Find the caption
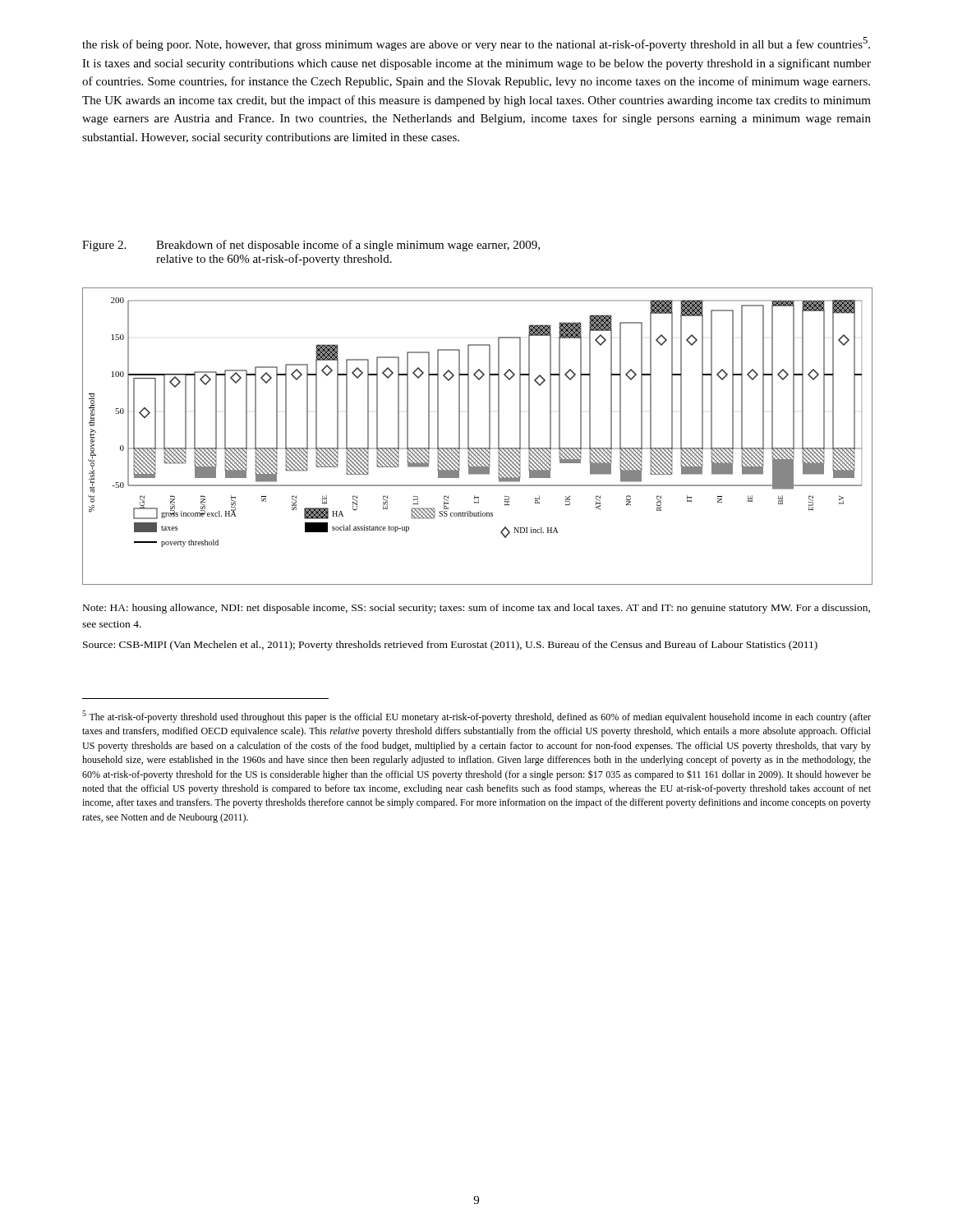Screen dimensions: 1232x953 pyautogui.click(x=476, y=252)
